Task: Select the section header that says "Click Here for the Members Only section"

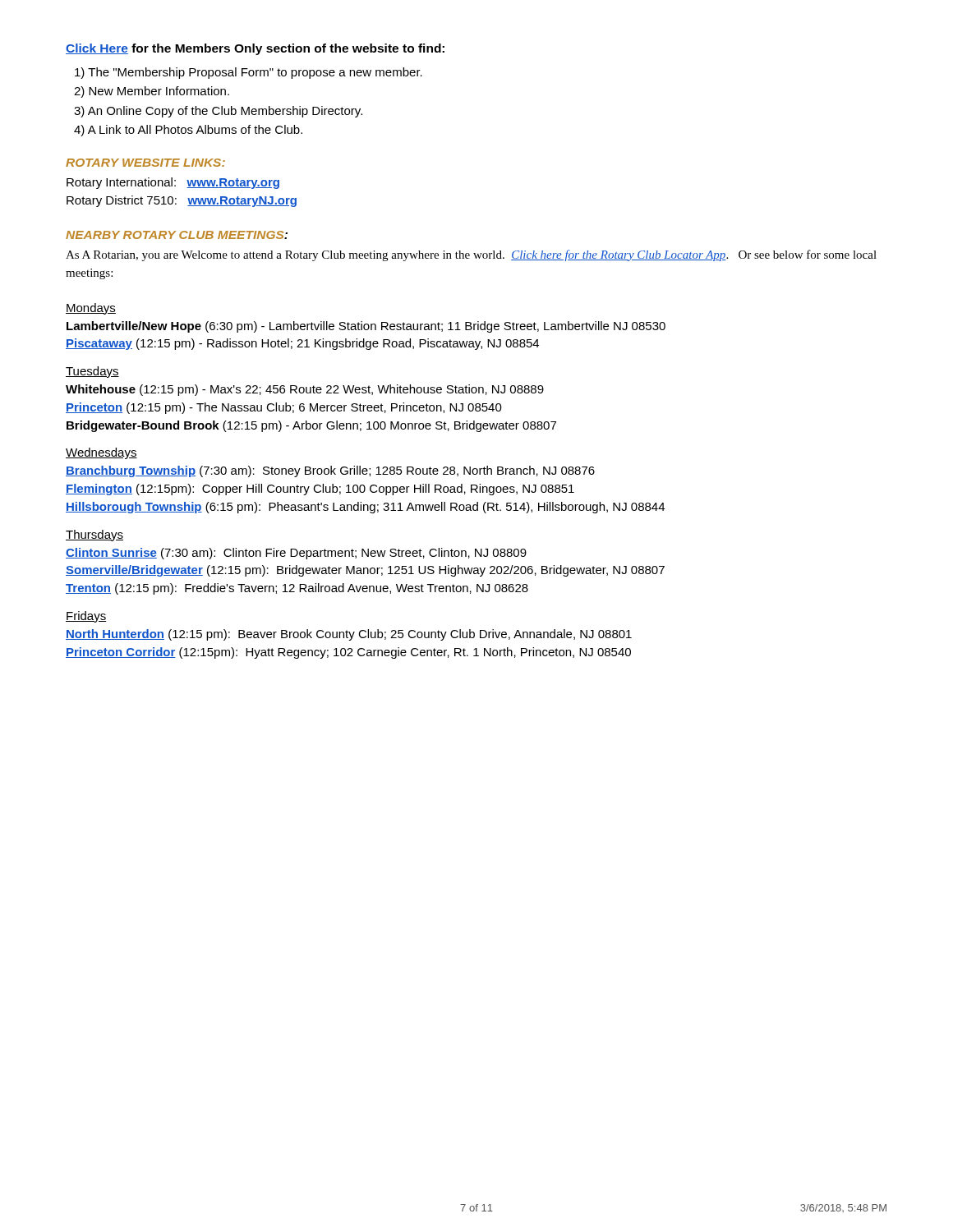Action: [256, 48]
